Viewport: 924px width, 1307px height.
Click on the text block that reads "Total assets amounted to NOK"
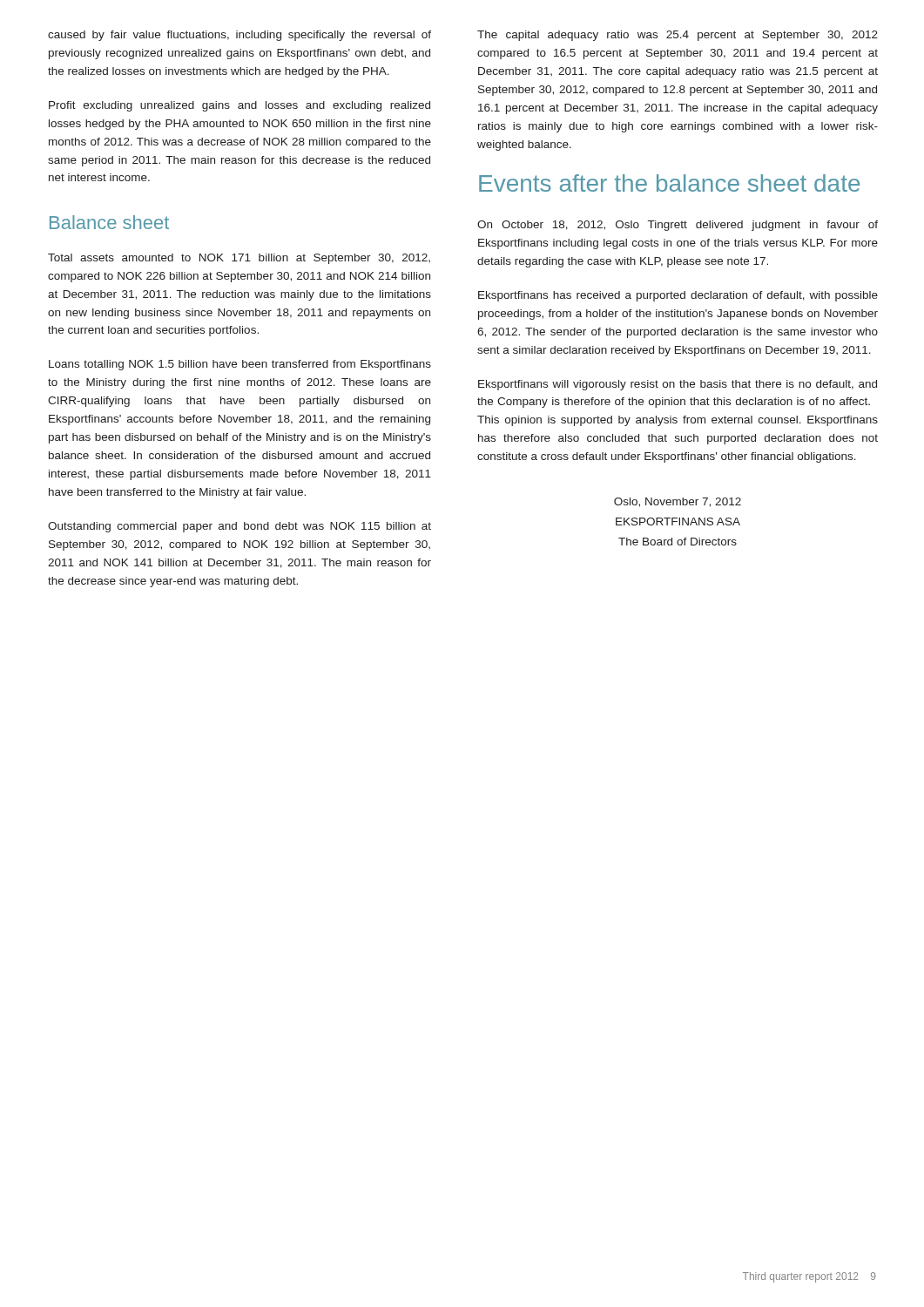click(x=239, y=294)
